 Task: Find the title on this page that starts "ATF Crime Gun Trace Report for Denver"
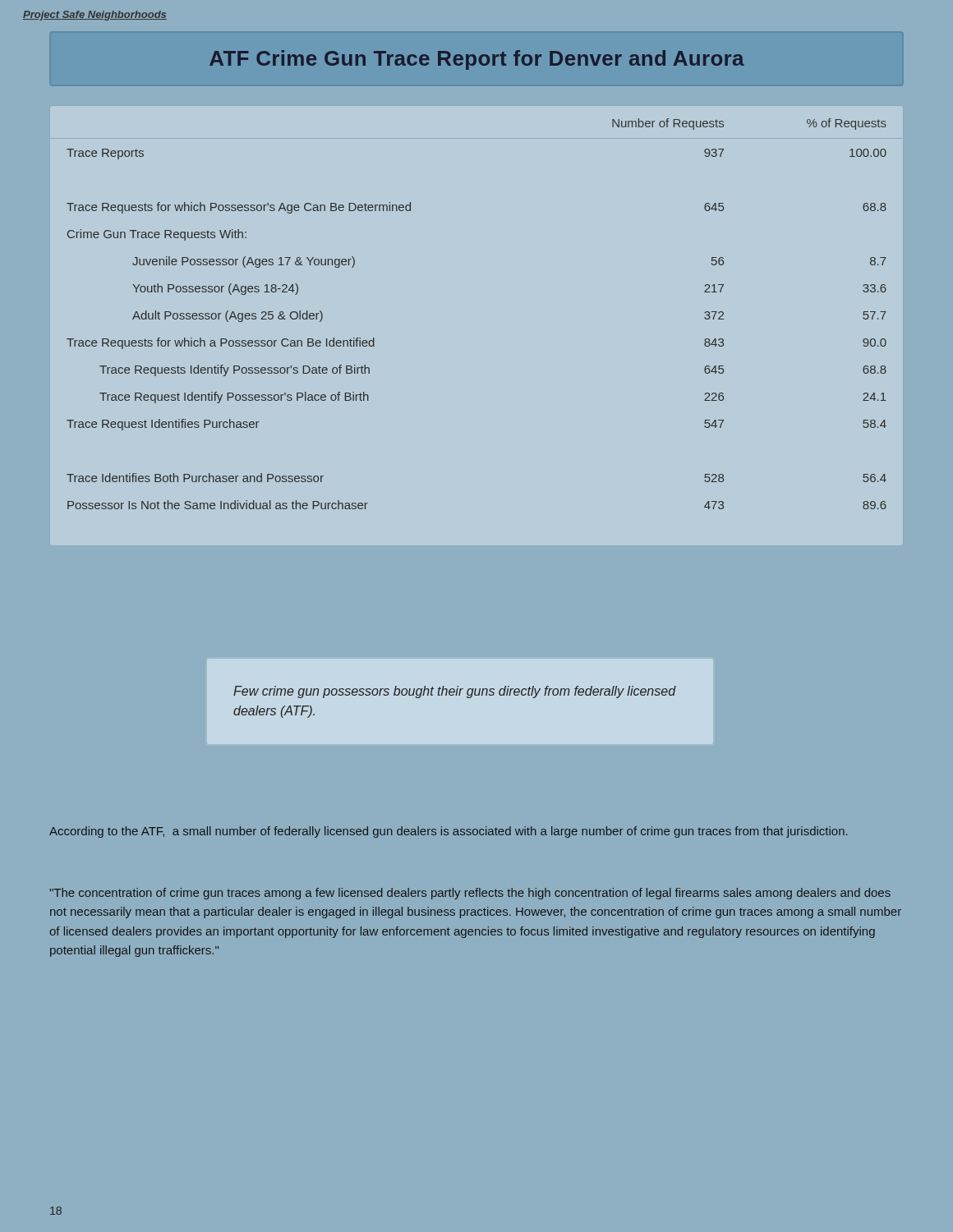pyautogui.click(x=476, y=59)
